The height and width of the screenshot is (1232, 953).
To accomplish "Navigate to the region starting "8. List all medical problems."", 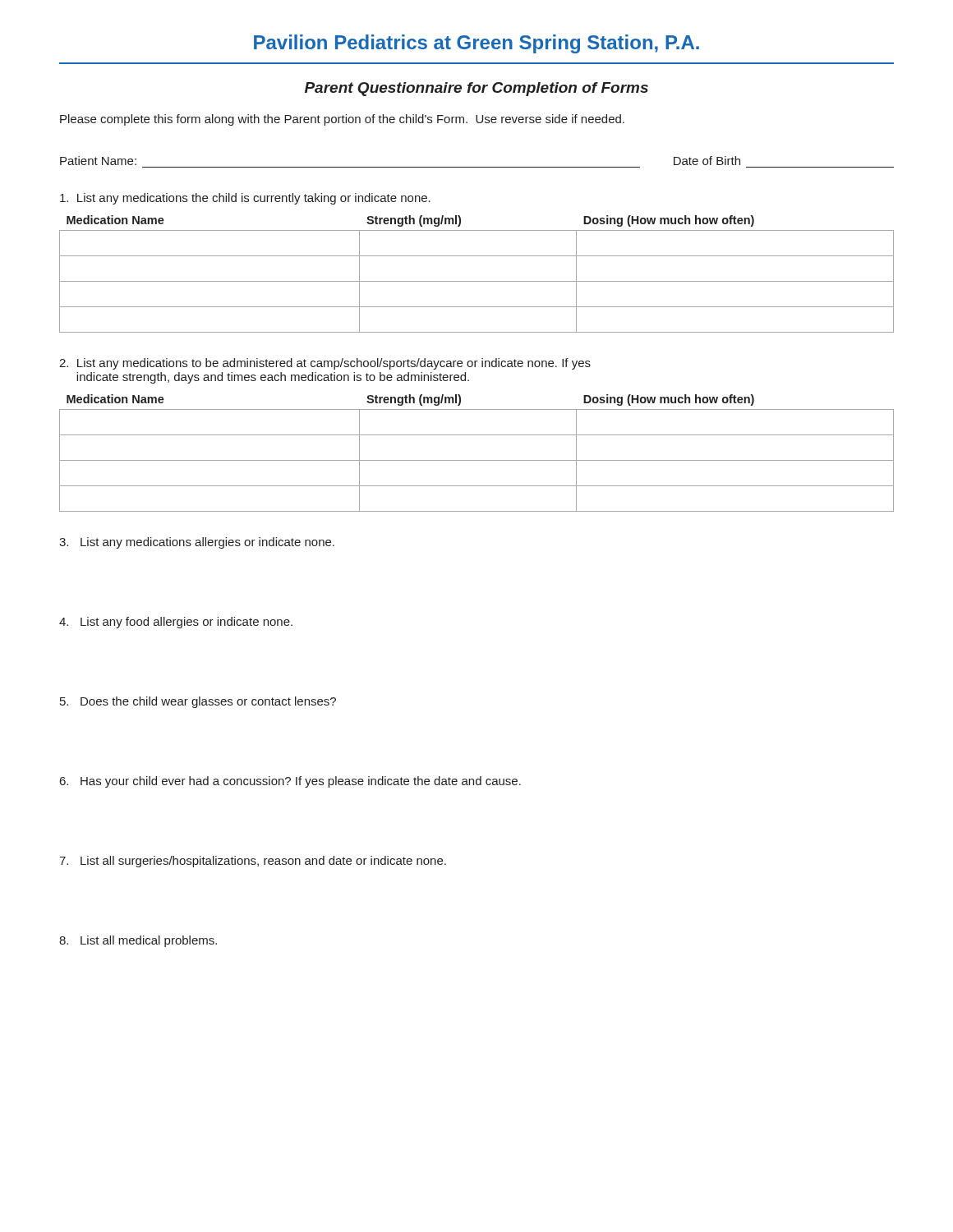I will (139, 940).
